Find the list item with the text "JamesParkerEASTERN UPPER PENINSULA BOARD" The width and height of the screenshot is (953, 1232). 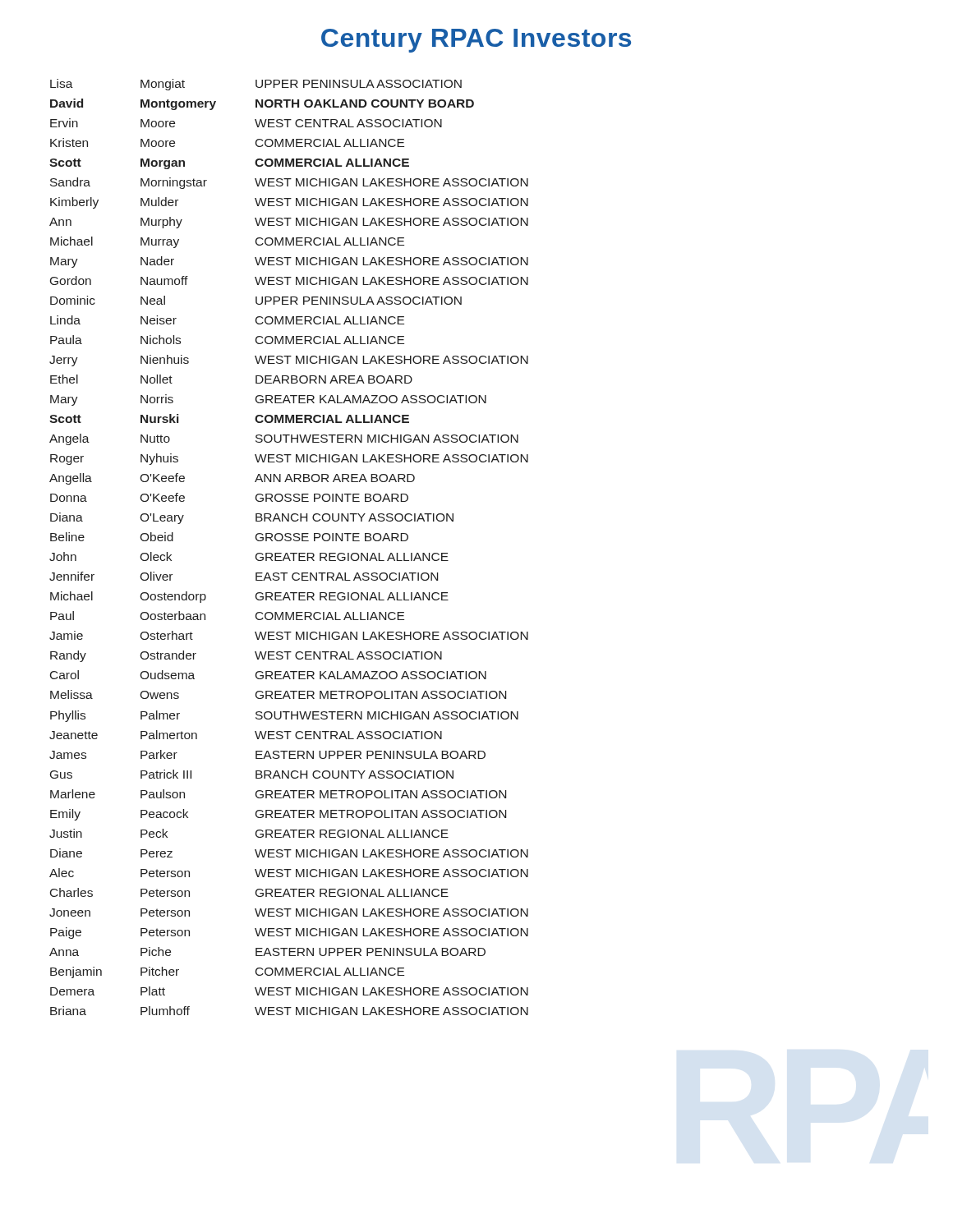268,754
